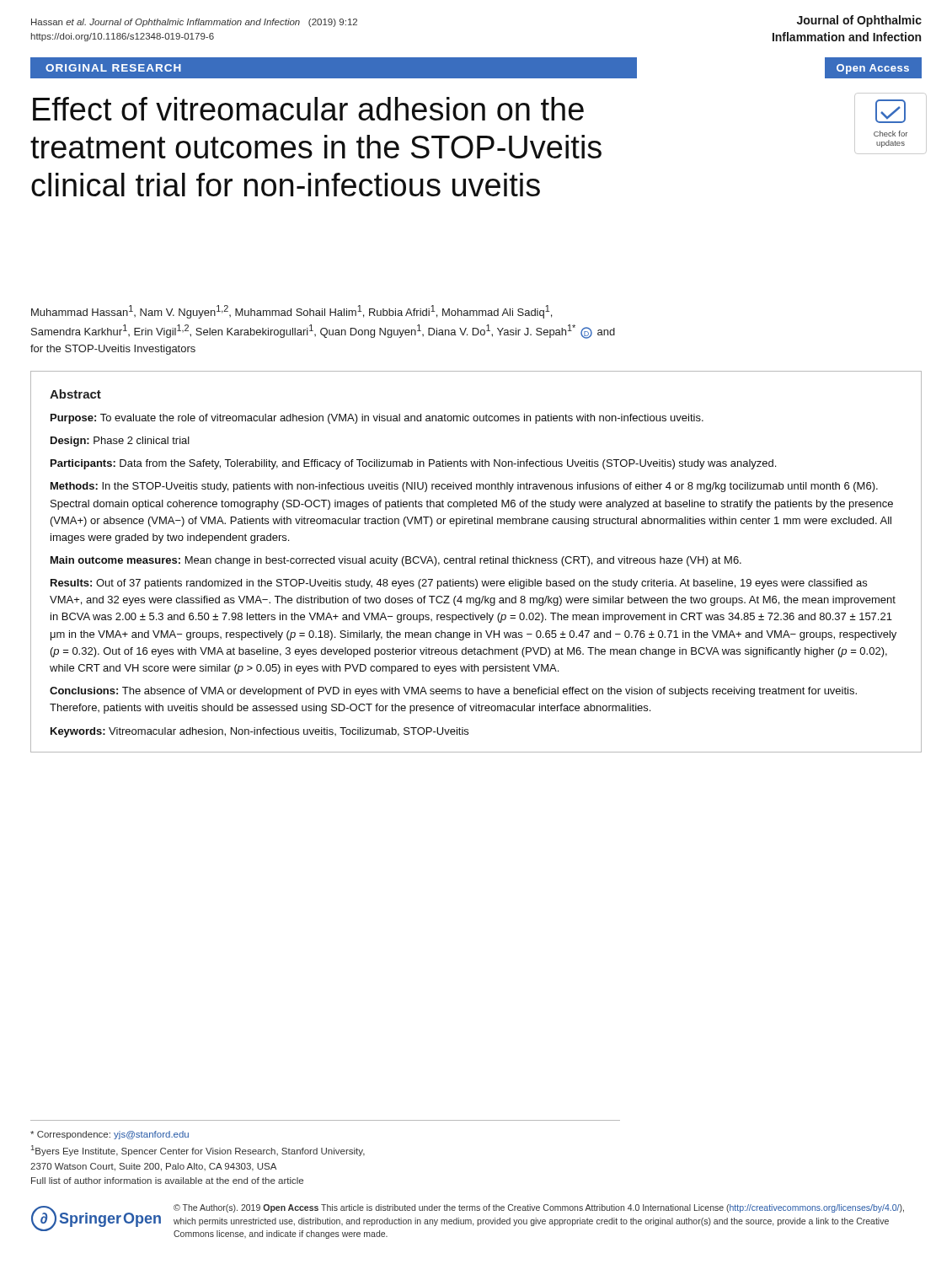Find "ORIGINAL RESEARCH" on this page
The width and height of the screenshot is (952, 1264).
point(114,68)
